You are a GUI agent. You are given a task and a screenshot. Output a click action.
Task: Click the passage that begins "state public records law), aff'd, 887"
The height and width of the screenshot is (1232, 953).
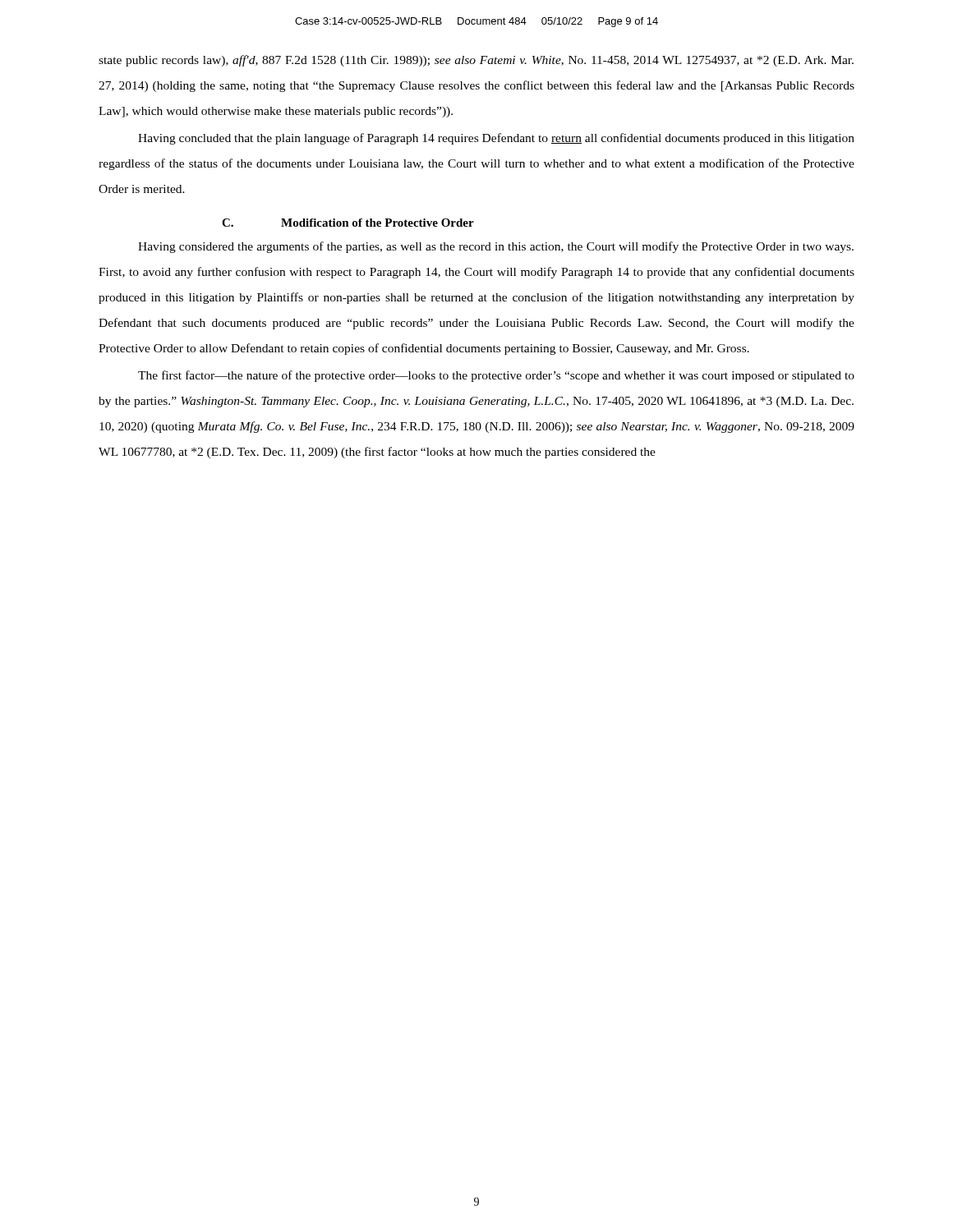click(476, 85)
